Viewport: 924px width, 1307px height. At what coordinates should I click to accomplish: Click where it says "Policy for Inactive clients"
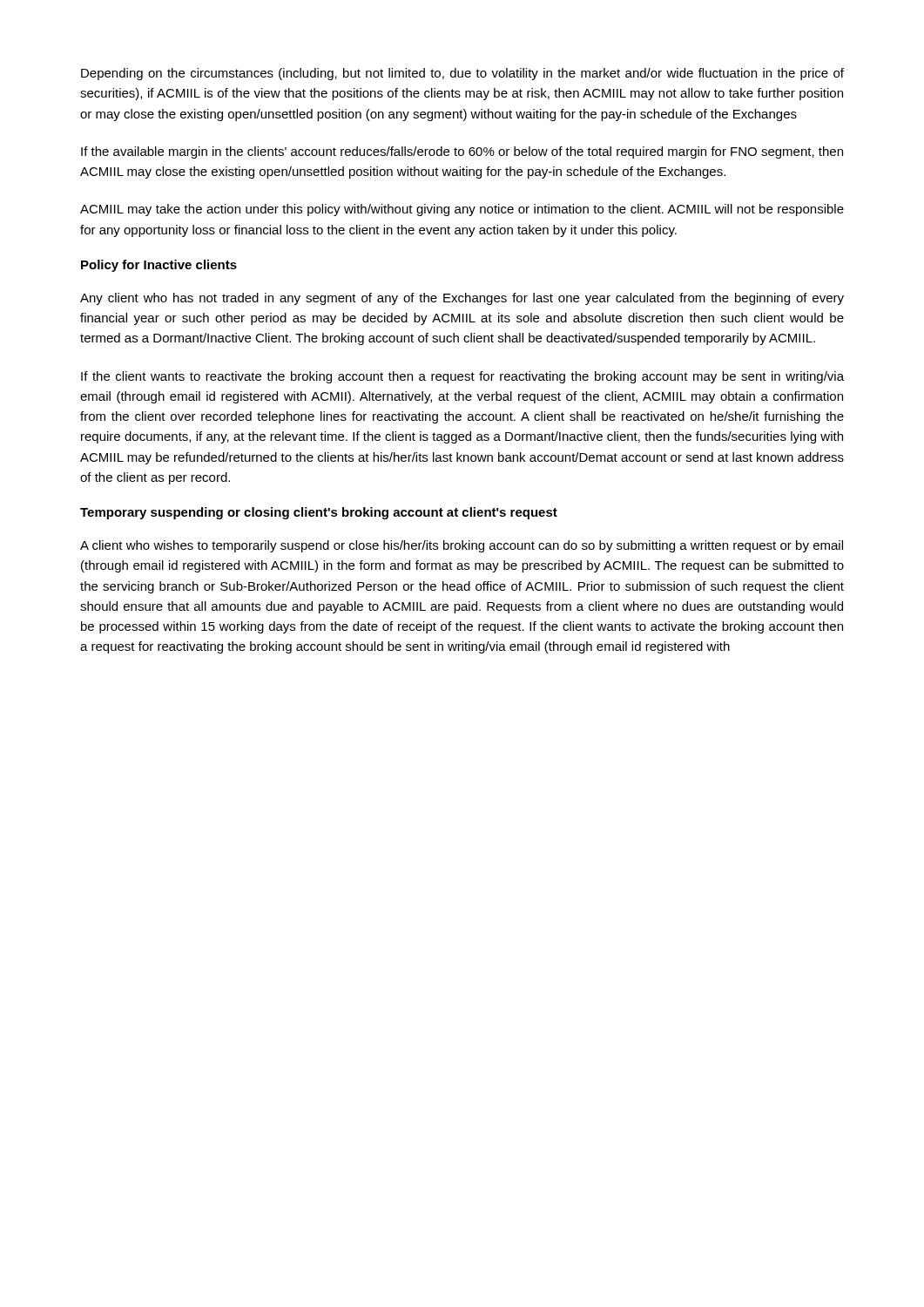[159, 264]
